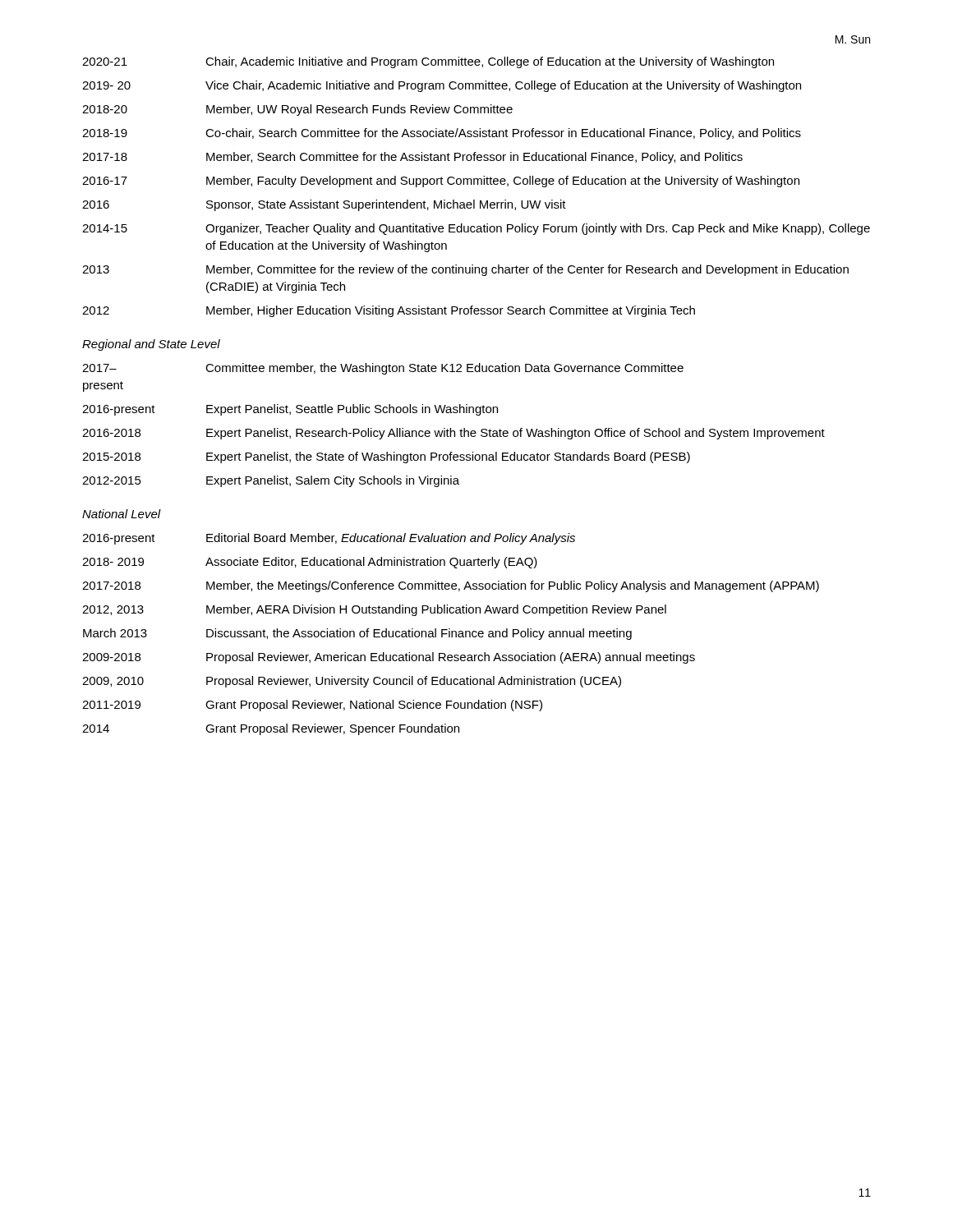Find the list item that says "2019- 20 Vice Chair, Academic Initiative and"
Image resolution: width=953 pixels, height=1232 pixels.
point(476,85)
